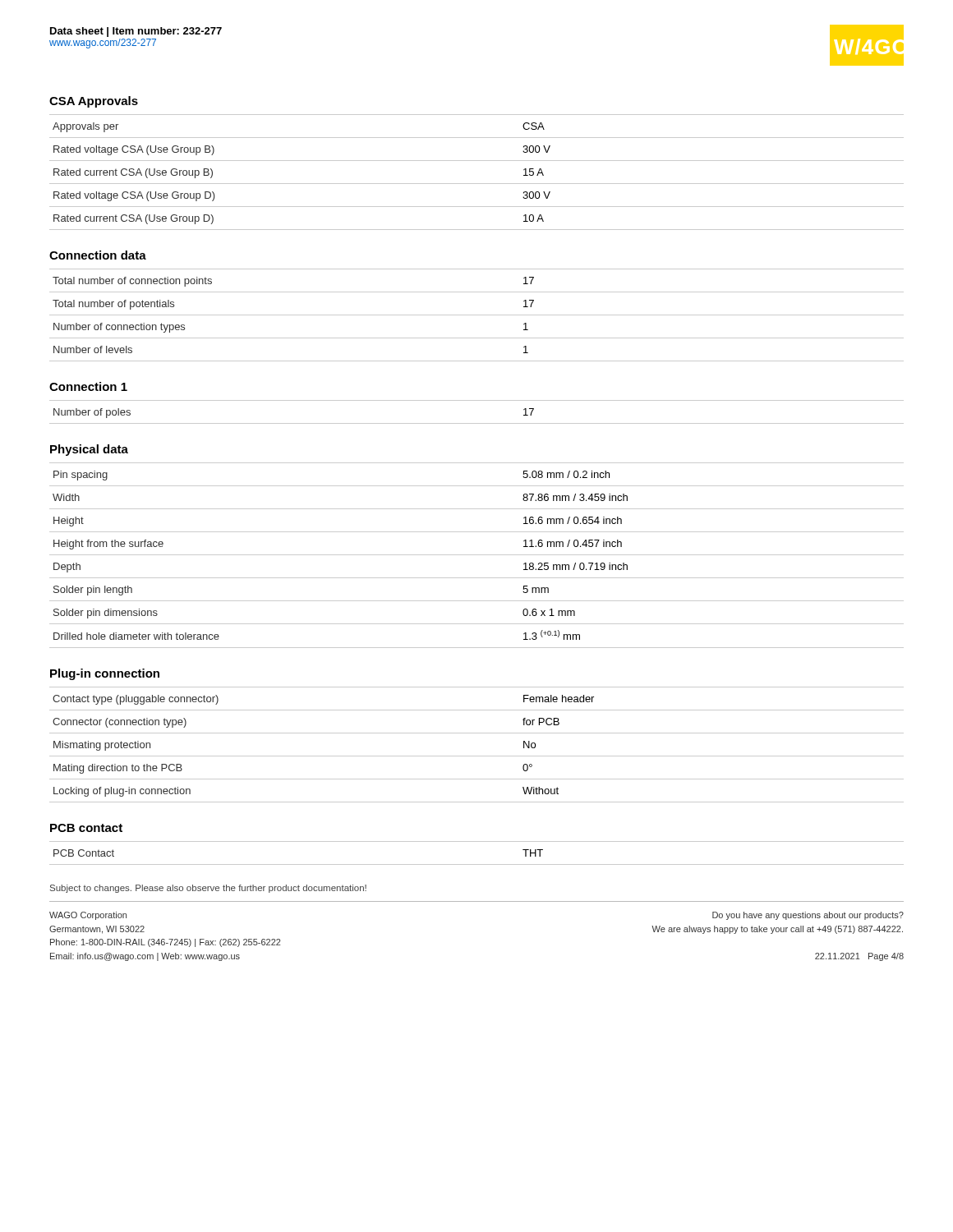Locate the table with the text "Female header"
The width and height of the screenshot is (953, 1232).
coord(476,745)
